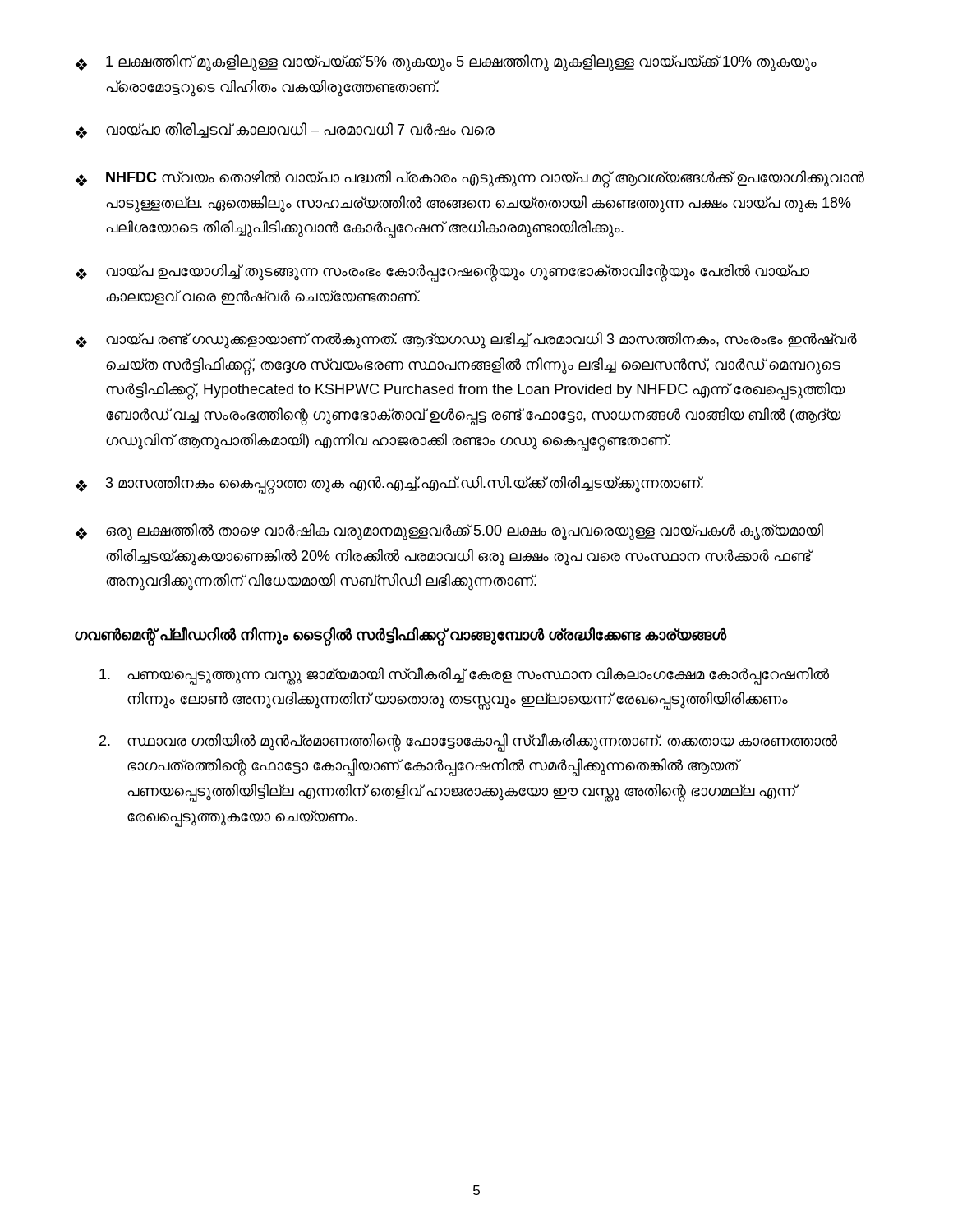Point to the block beginning "❖ വായ്പ ഉപയോഗിച്ച് തുടങ്ങുന്ന സംരംഭം കോർപ്പറേഷന്റെയും ഗുണഭോക്താവിന്റേയും"
This screenshot has width=953, height=1232.
coord(476,284)
